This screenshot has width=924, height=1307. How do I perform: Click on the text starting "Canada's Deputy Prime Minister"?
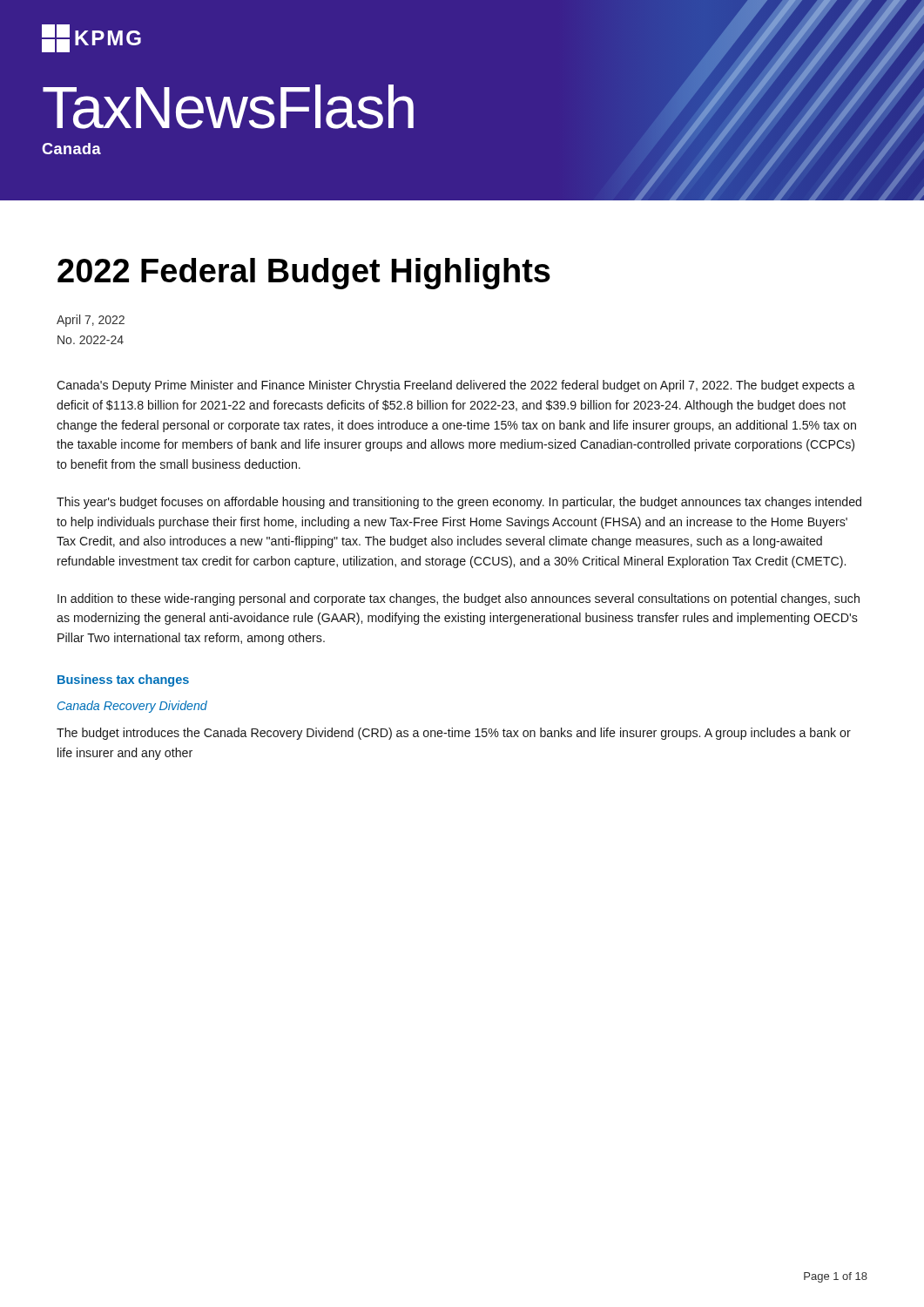[457, 425]
